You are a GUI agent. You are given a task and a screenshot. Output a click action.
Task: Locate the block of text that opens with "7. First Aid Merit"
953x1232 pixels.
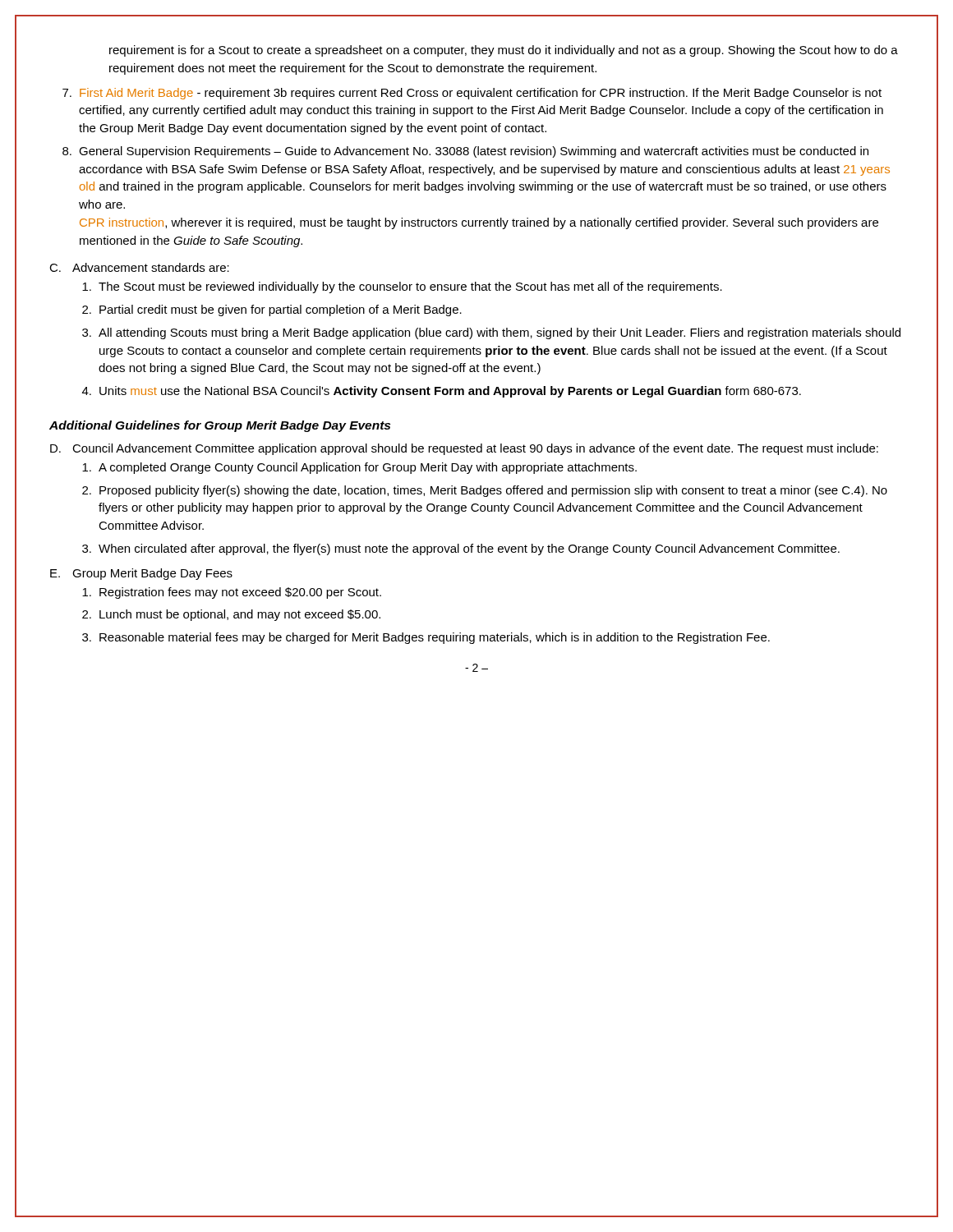point(476,110)
